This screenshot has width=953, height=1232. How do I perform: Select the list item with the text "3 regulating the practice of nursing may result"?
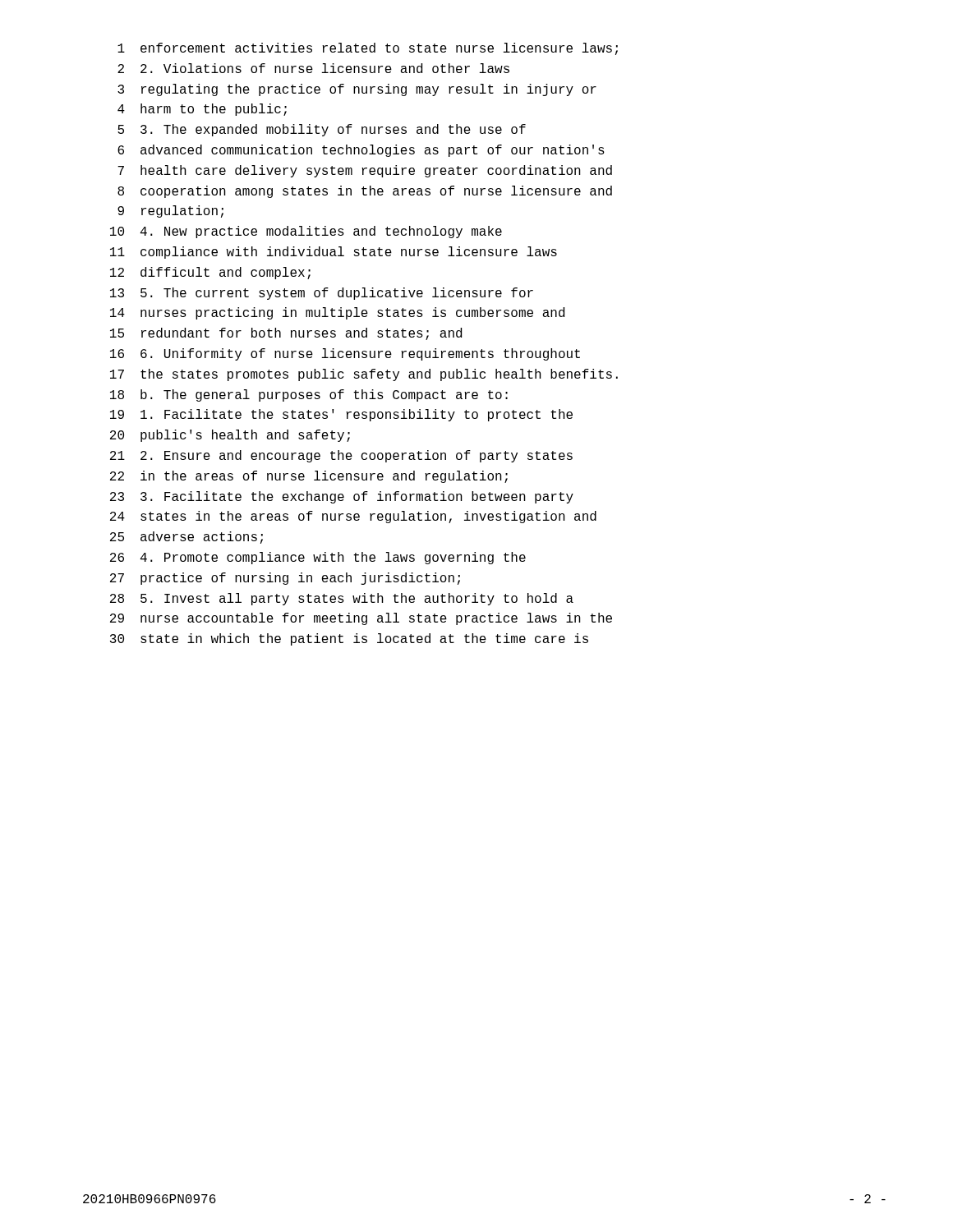coord(485,90)
